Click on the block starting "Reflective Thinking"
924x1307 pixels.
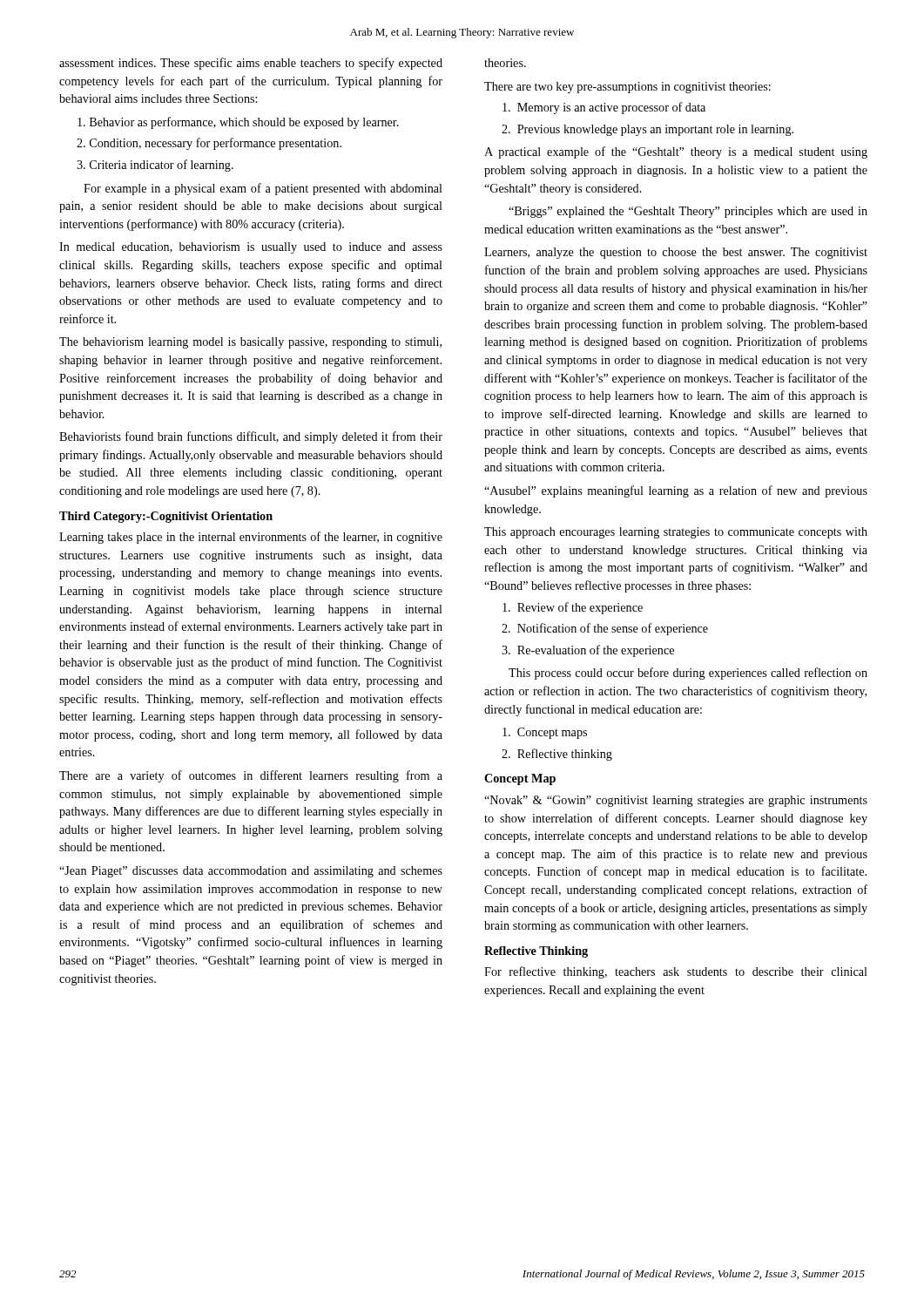click(x=536, y=950)
